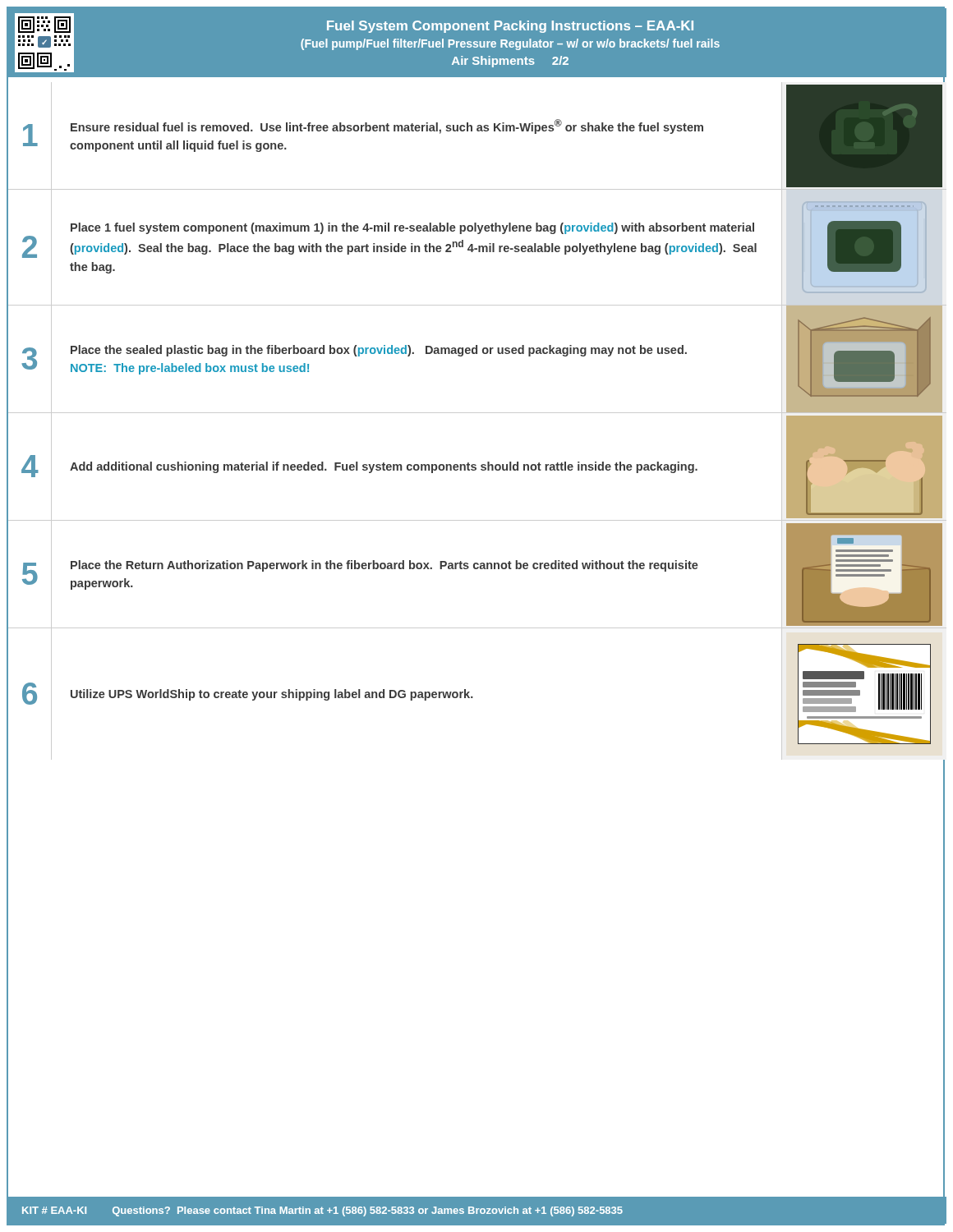953x1232 pixels.
Task: Click the passage that begins "Place 1 fuel system component (maximum 1)"
Action: (x=417, y=247)
